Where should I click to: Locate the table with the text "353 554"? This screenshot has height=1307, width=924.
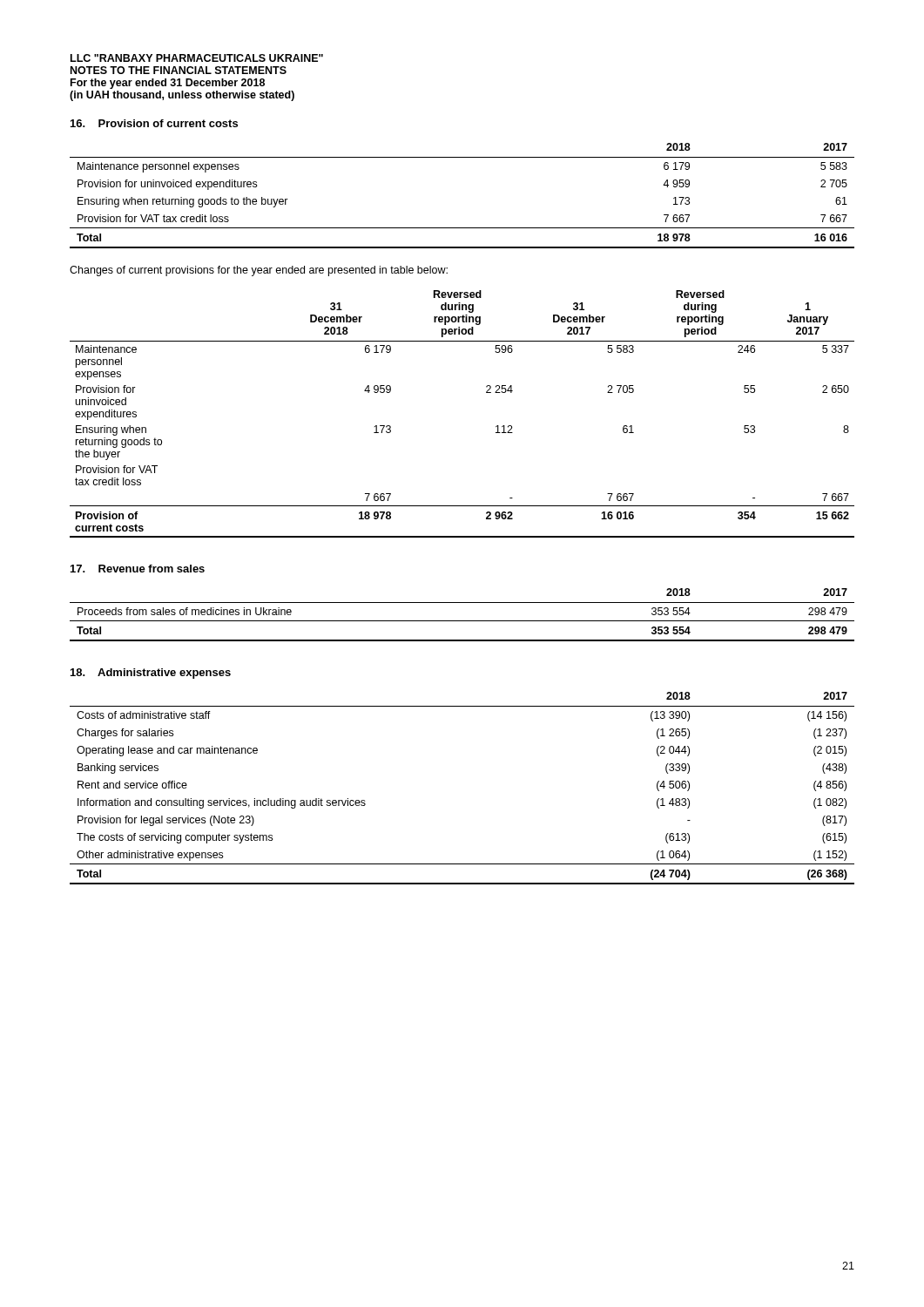tap(462, 613)
